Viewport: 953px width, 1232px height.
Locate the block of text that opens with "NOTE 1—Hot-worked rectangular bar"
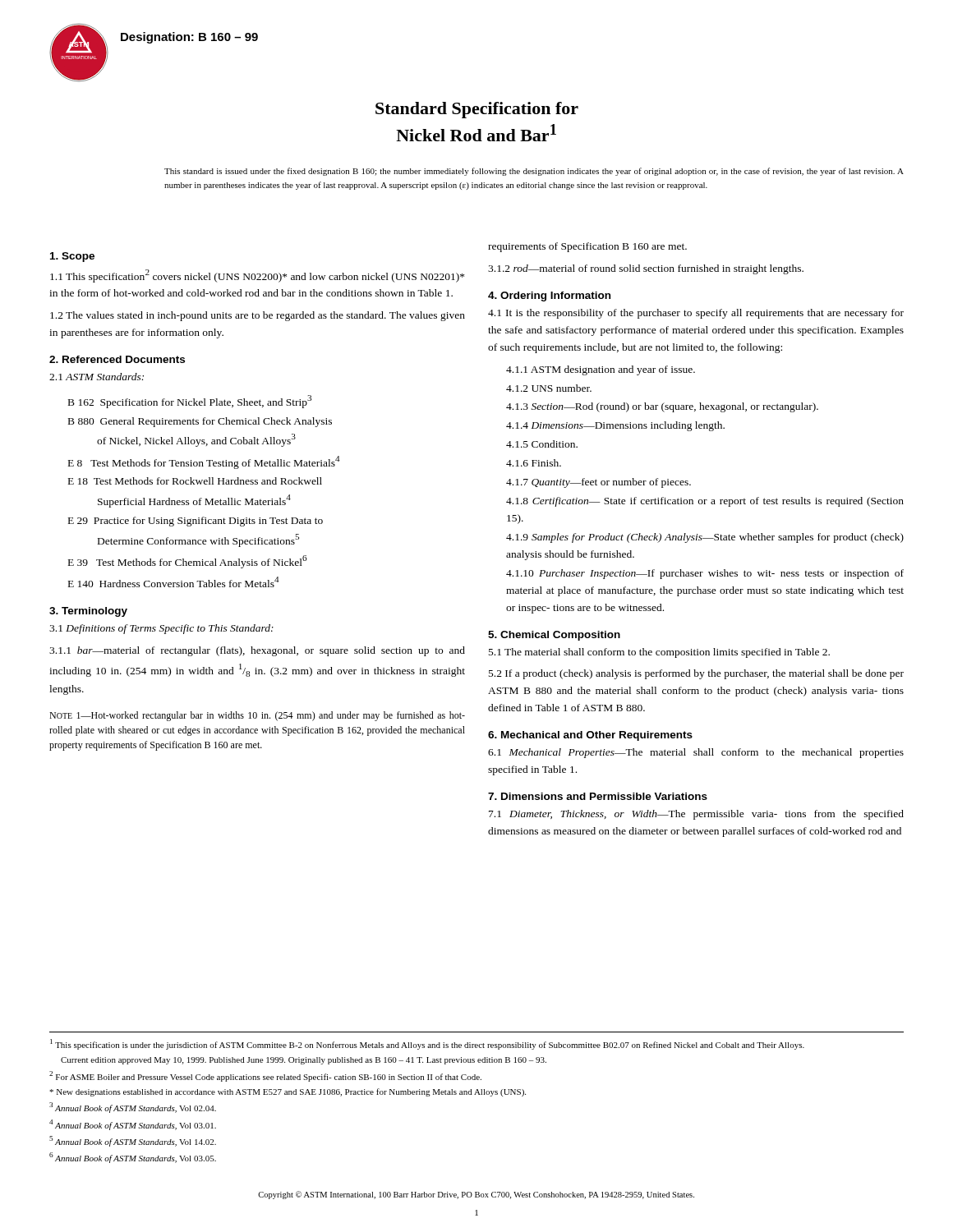click(x=257, y=730)
